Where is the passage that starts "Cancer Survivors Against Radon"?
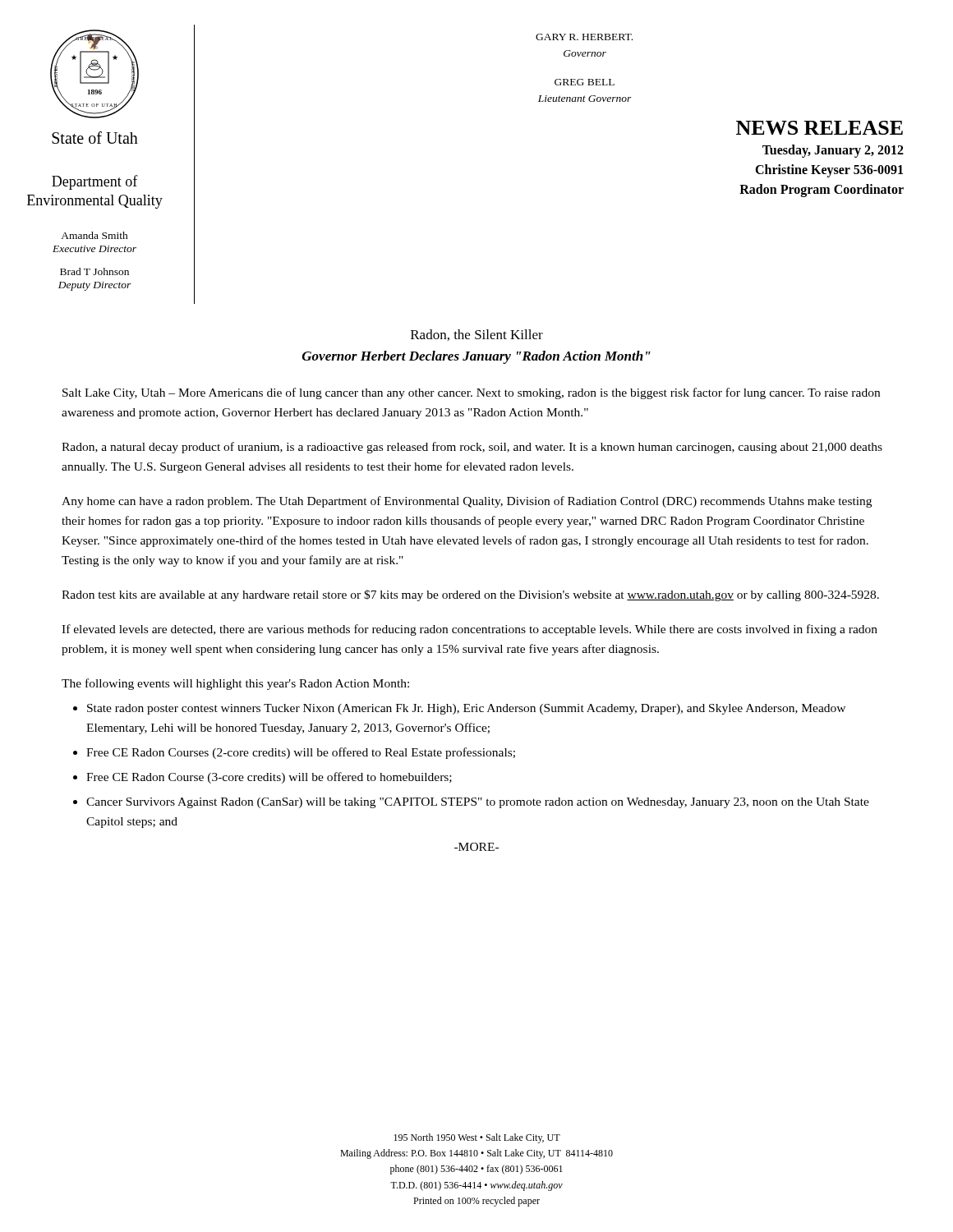The width and height of the screenshot is (953, 1232). tap(478, 811)
